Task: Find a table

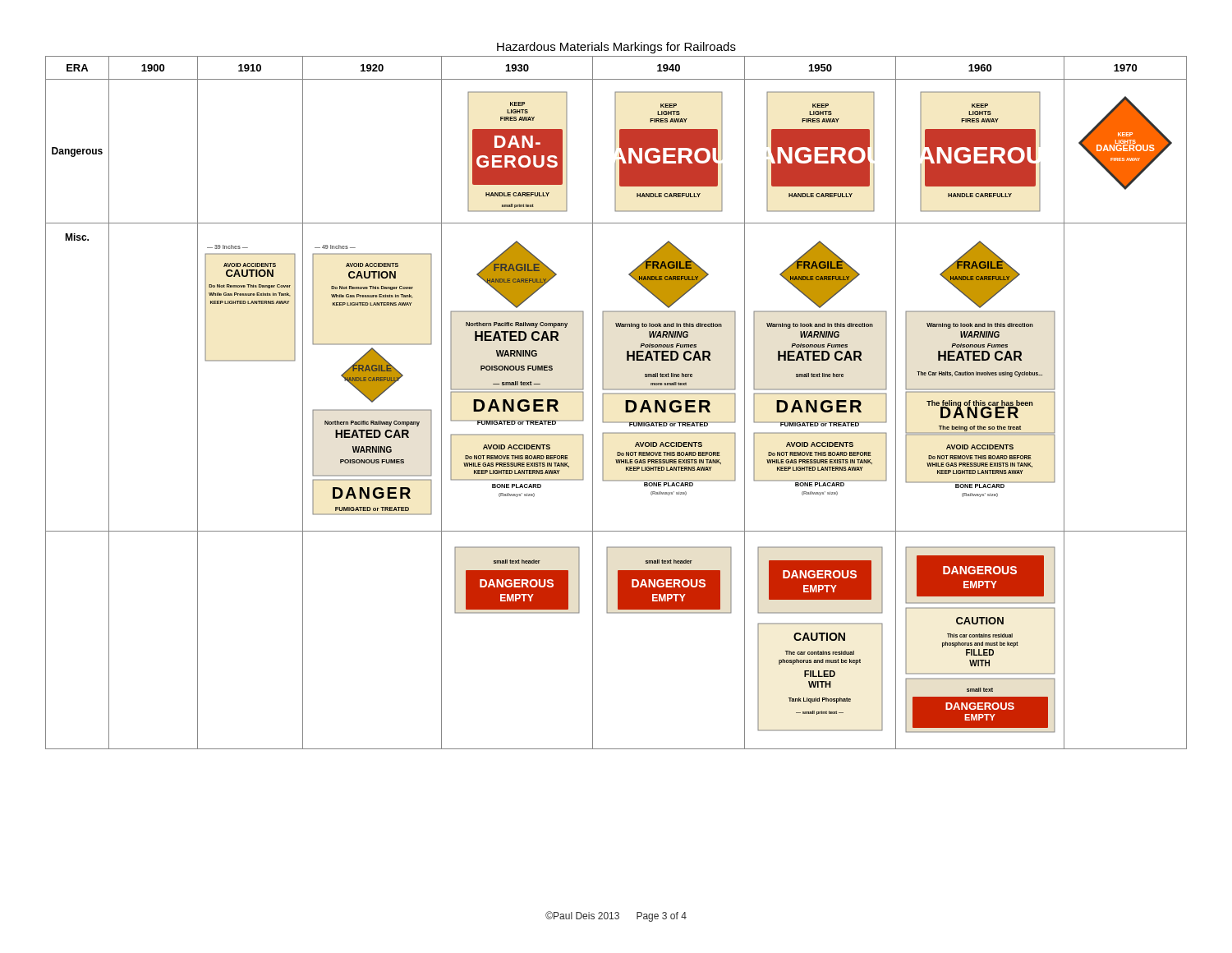Action: click(616, 403)
